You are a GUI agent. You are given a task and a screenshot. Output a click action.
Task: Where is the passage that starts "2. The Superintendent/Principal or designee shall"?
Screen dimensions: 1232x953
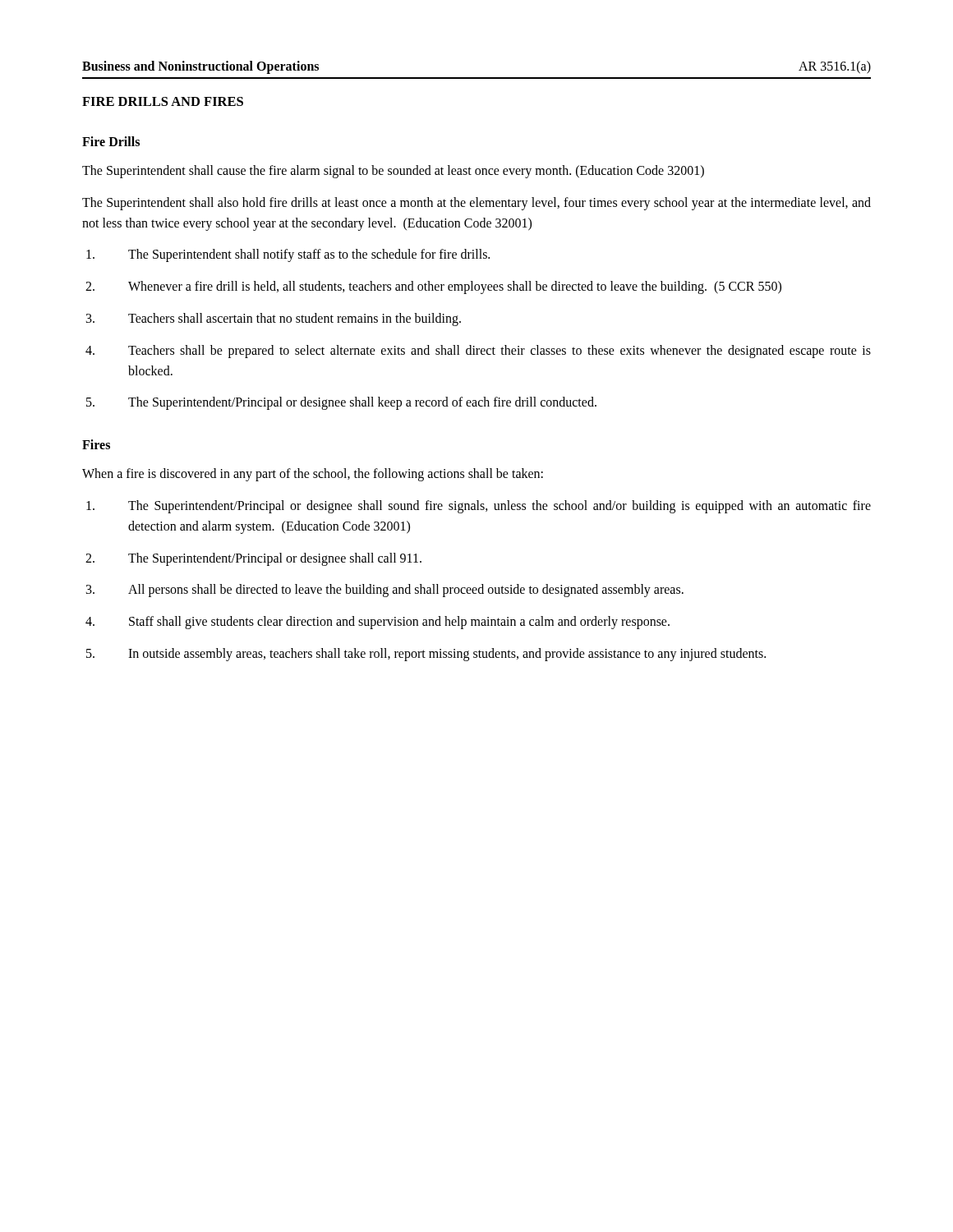point(253,559)
